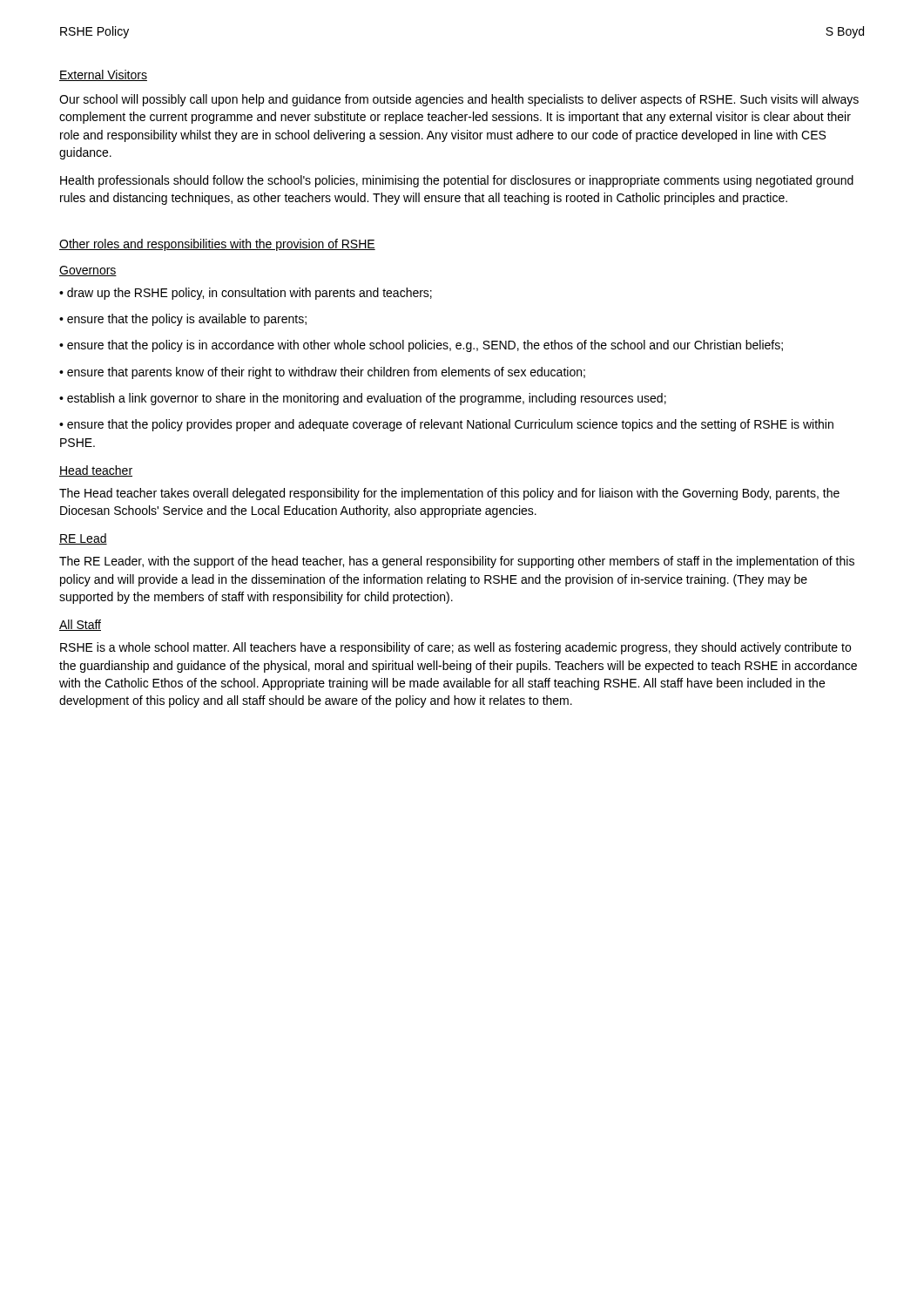Locate the element starting "Our school will possibly call upon help and"
924x1307 pixels.
pos(459,126)
